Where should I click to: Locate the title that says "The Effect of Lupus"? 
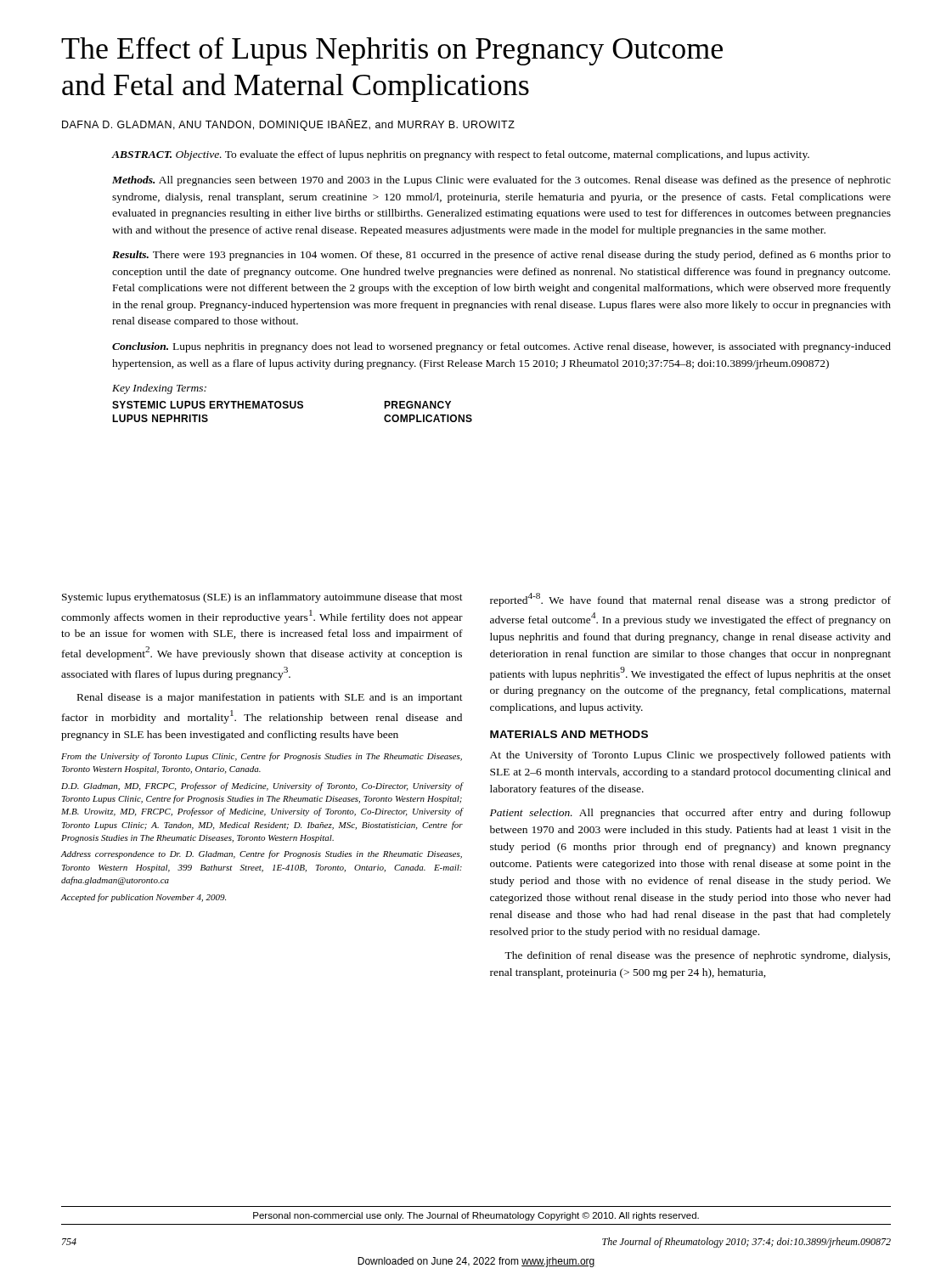point(392,67)
